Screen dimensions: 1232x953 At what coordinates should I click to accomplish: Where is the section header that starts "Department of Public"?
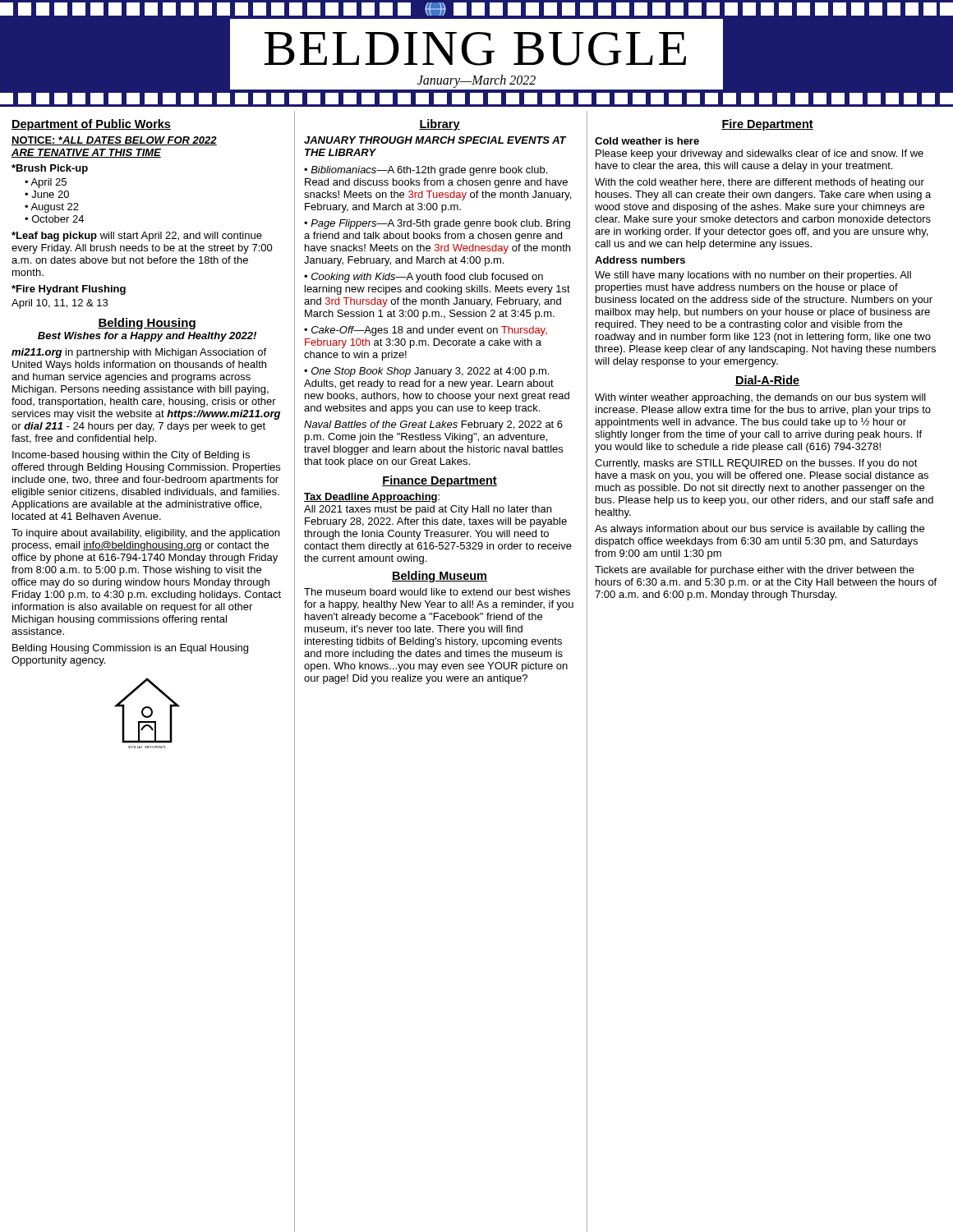pyautogui.click(x=91, y=124)
